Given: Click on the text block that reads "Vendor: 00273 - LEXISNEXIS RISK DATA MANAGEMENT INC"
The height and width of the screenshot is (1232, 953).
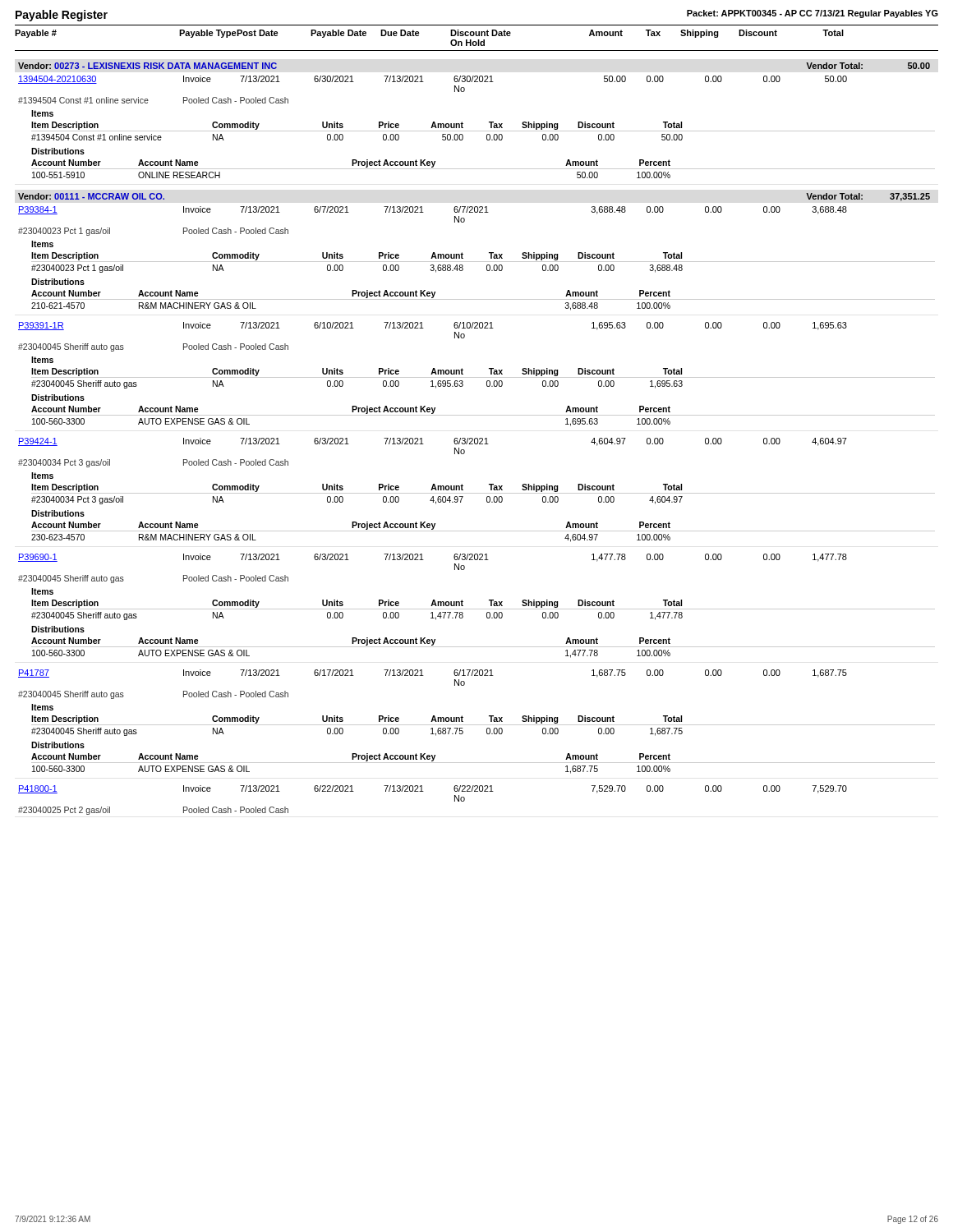Looking at the screenshot, I should (476, 66).
